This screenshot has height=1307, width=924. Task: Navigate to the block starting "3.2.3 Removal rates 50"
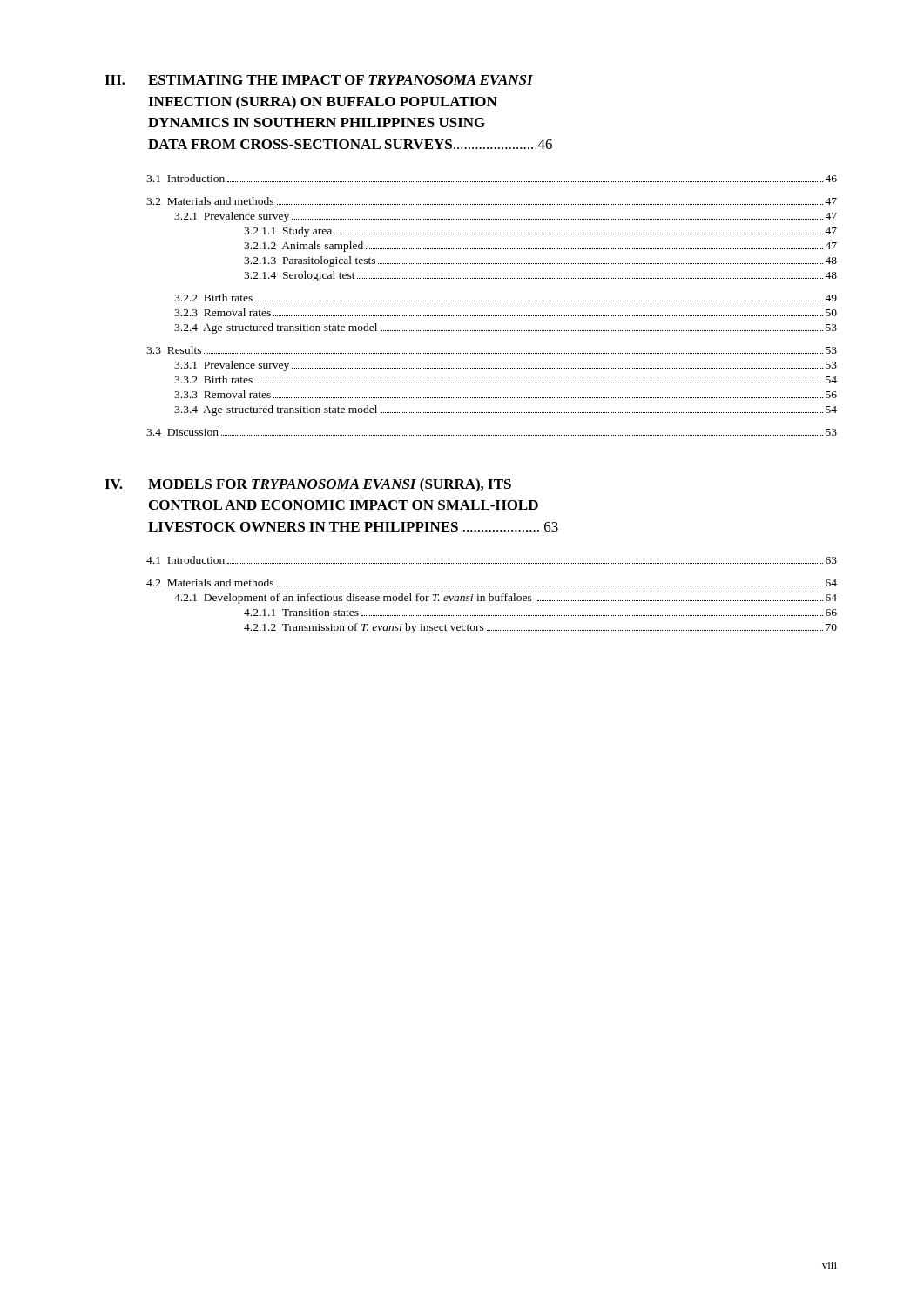pos(506,312)
